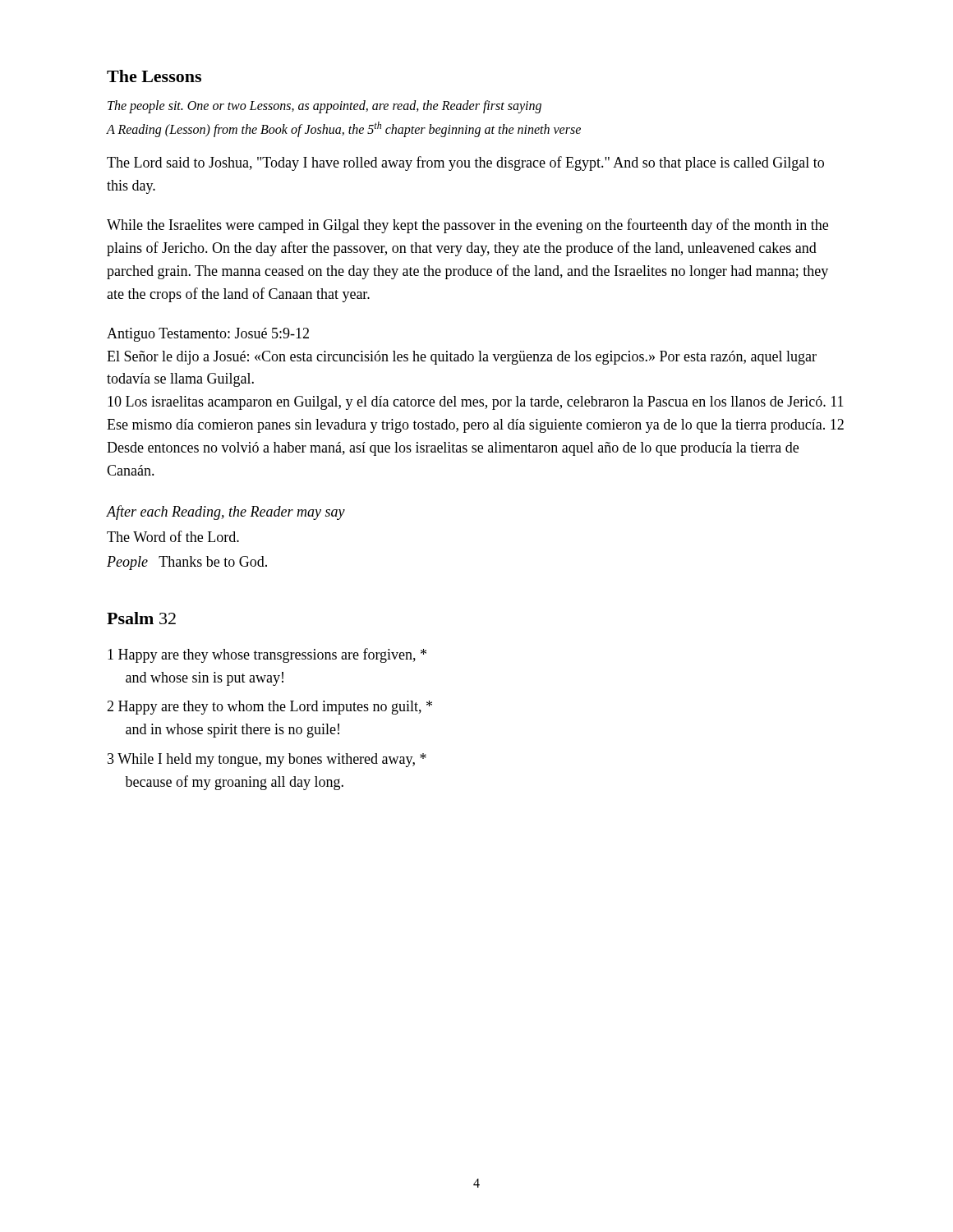Locate the block starting "2 Happy are they to whom"
Image resolution: width=953 pixels, height=1232 pixels.
(x=270, y=718)
